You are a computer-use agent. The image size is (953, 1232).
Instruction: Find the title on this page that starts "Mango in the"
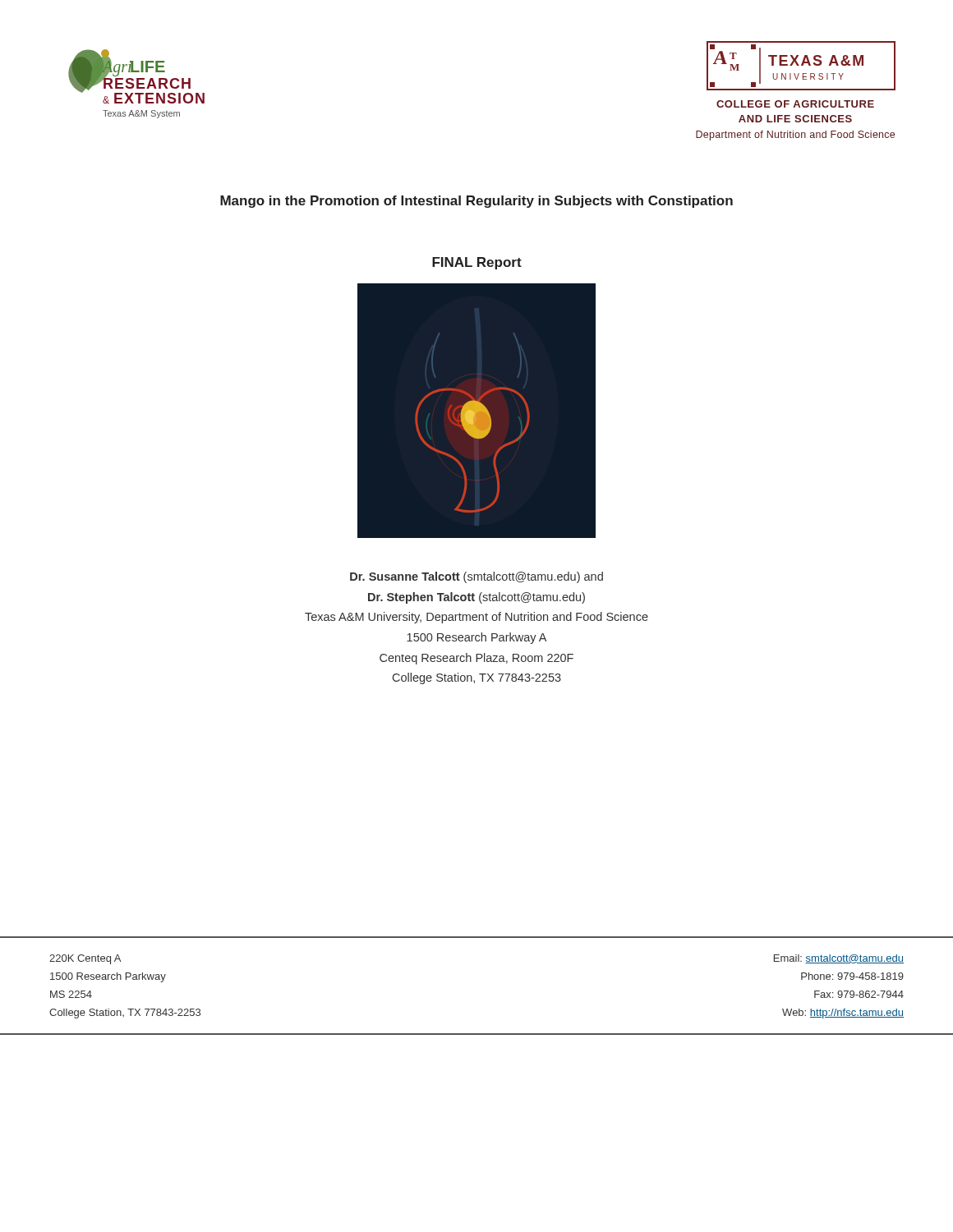click(476, 201)
